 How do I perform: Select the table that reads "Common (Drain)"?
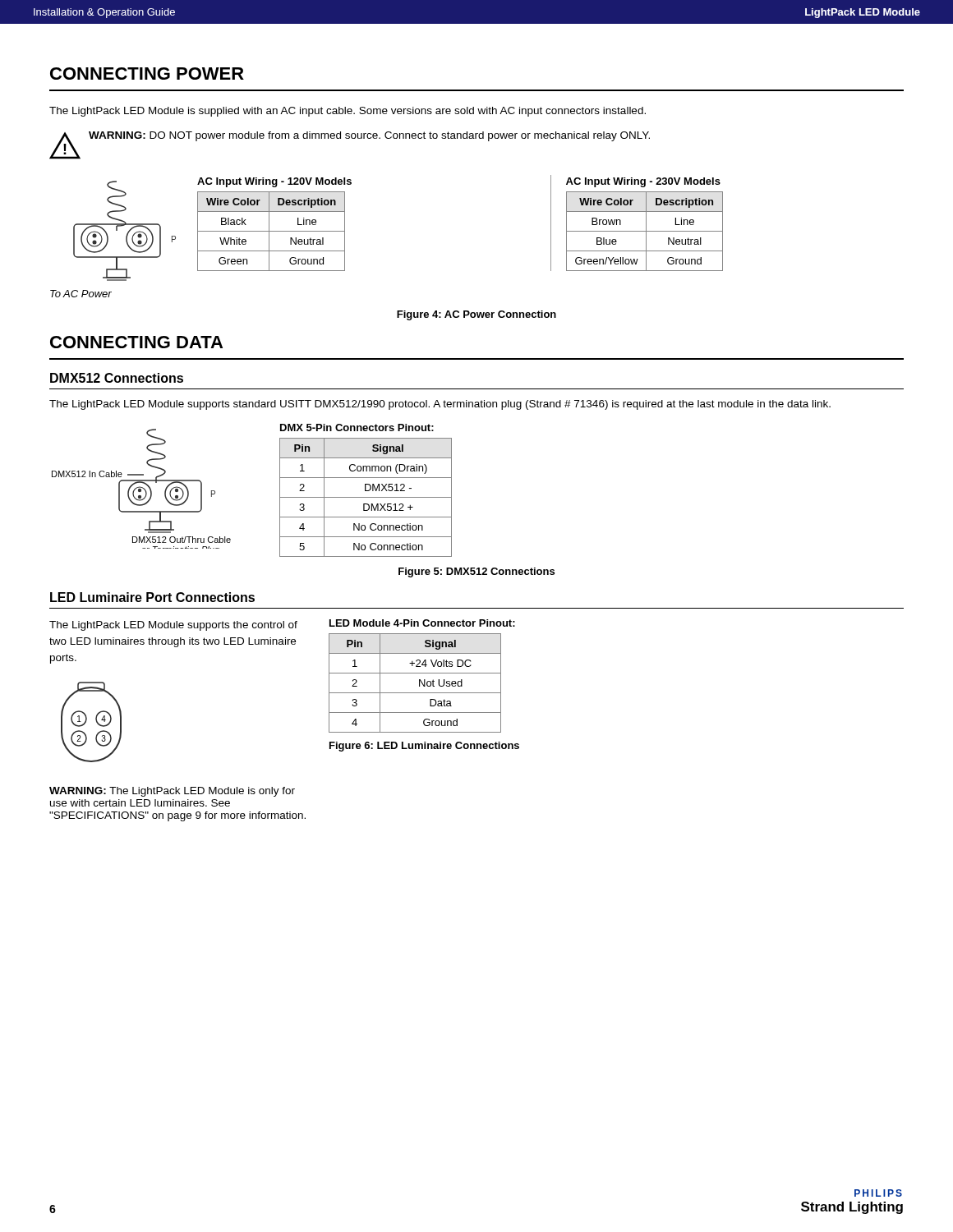coord(592,497)
